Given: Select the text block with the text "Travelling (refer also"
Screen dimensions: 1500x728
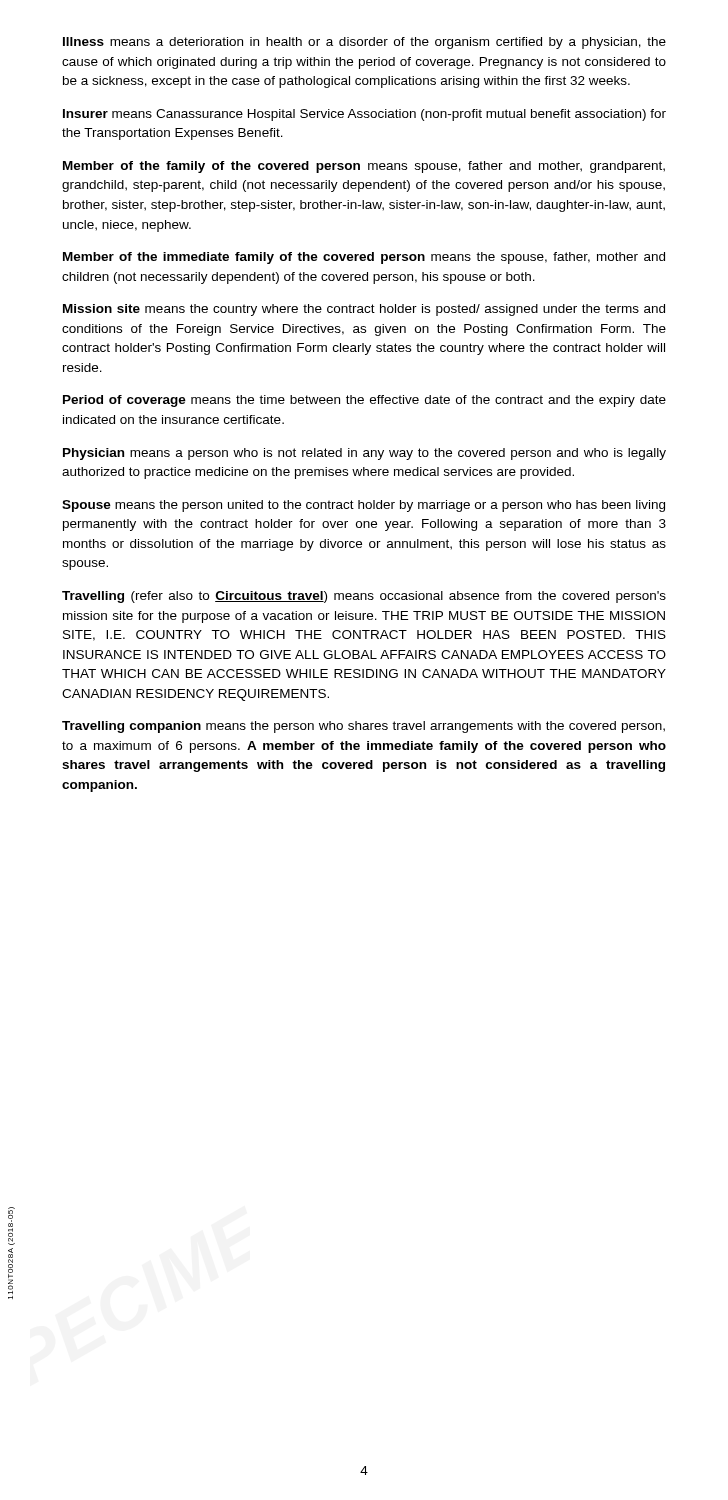Looking at the screenshot, I should [x=364, y=644].
